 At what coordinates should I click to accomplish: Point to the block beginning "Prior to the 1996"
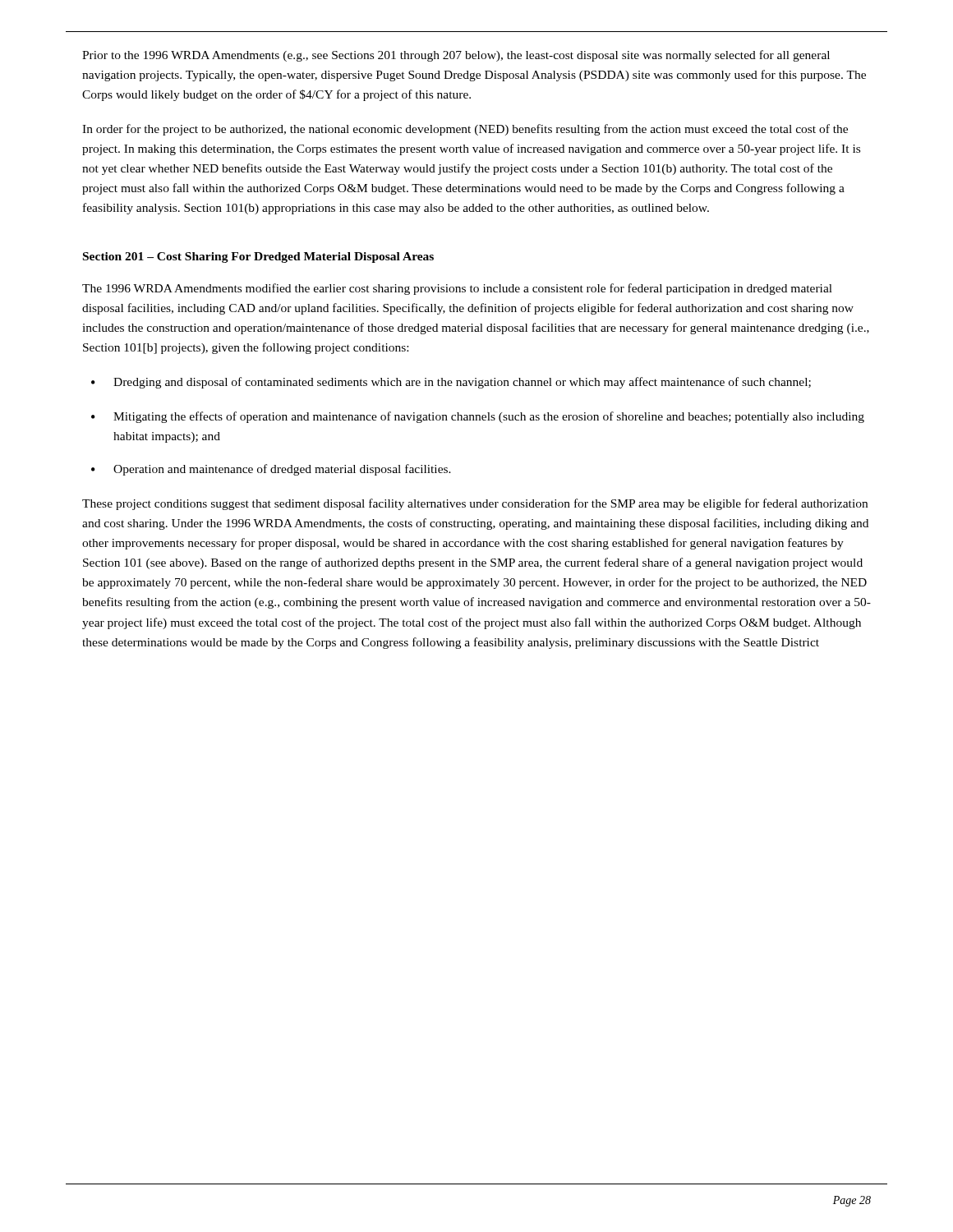(474, 74)
